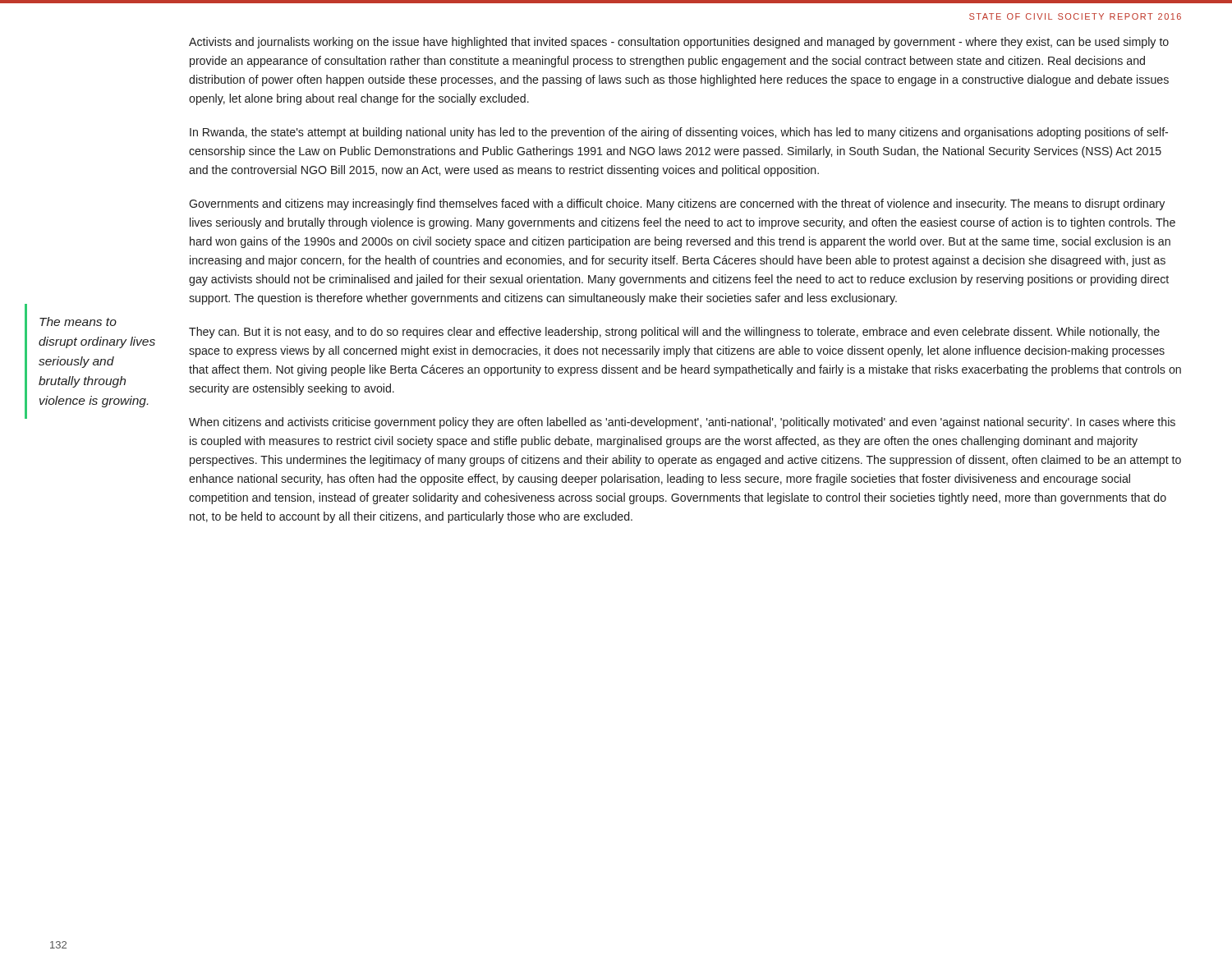1232x969 pixels.
Task: Click on the block starting "Activists and journalists working on the"
Action: tap(679, 70)
